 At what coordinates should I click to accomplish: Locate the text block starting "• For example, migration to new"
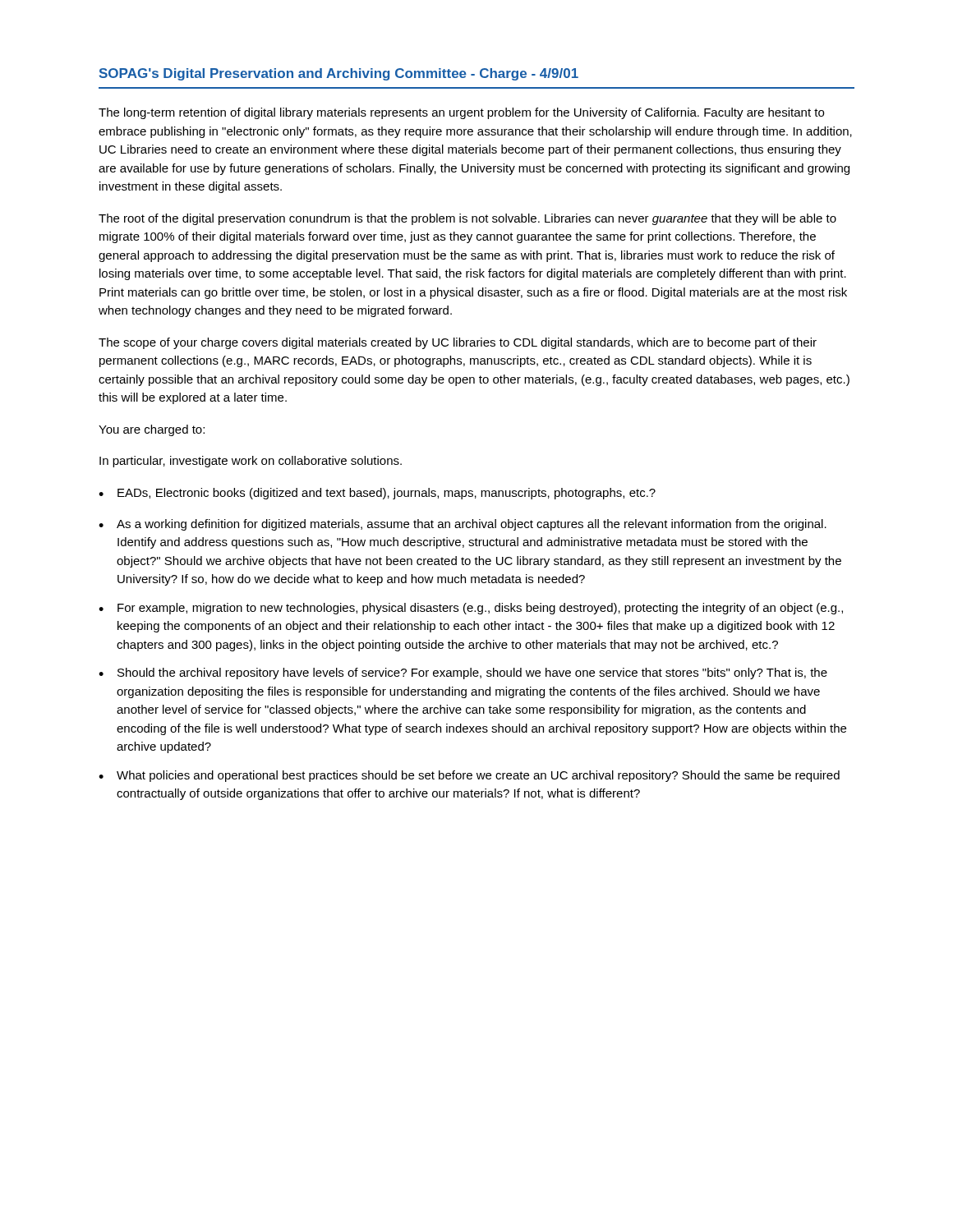476,626
